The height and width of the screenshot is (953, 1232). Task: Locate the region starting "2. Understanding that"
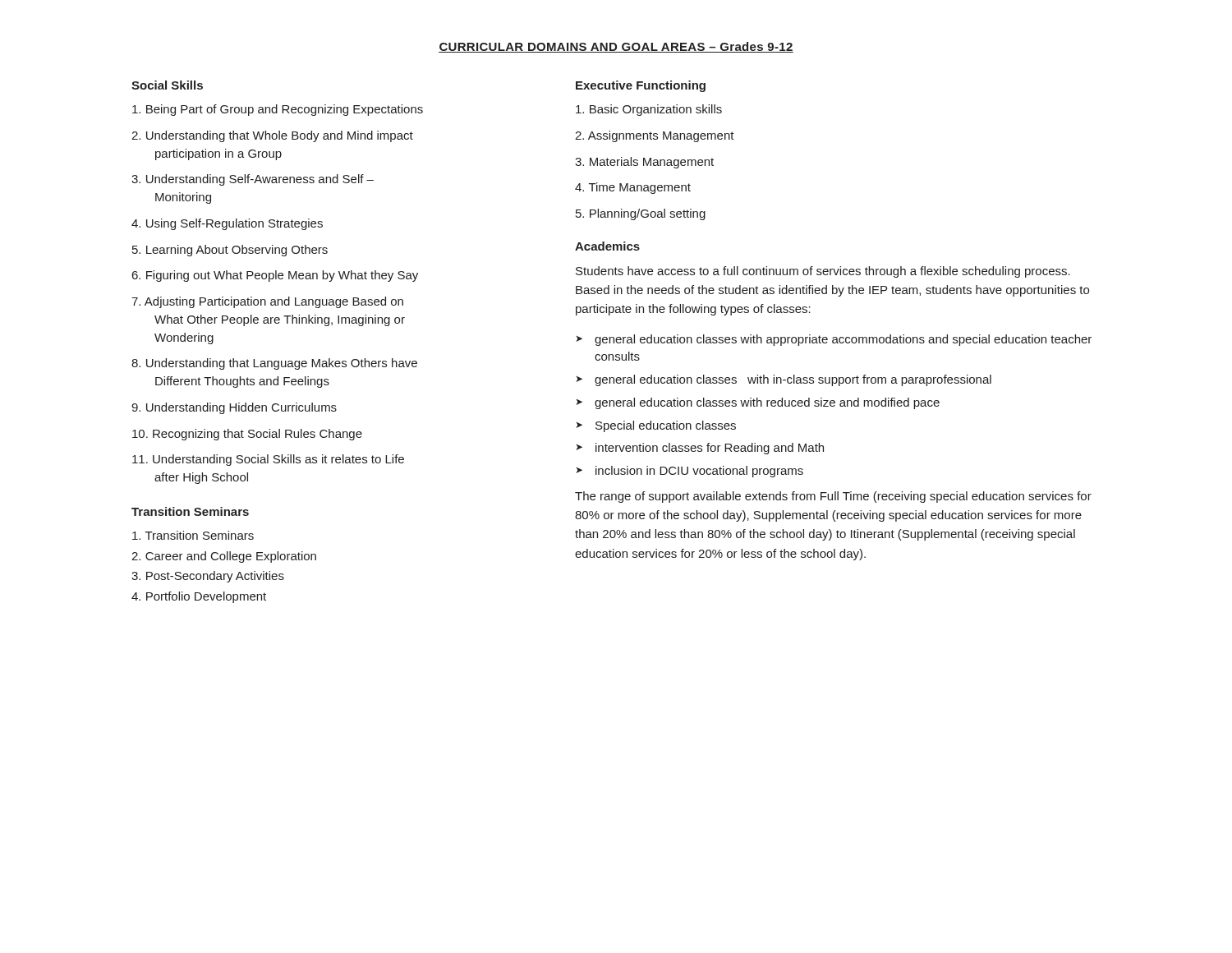pos(329,145)
